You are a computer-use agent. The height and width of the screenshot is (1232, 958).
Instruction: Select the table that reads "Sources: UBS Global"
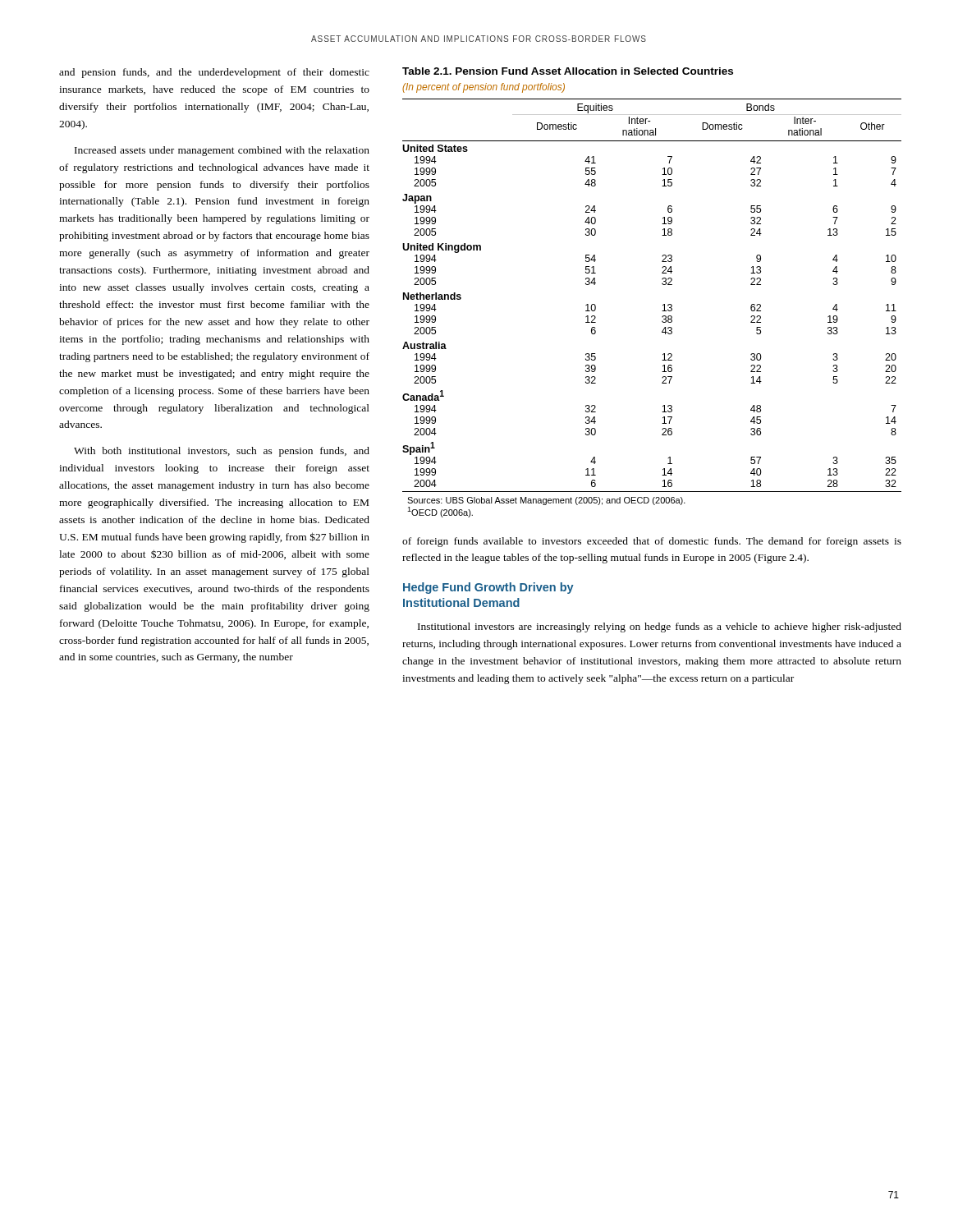[652, 308]
